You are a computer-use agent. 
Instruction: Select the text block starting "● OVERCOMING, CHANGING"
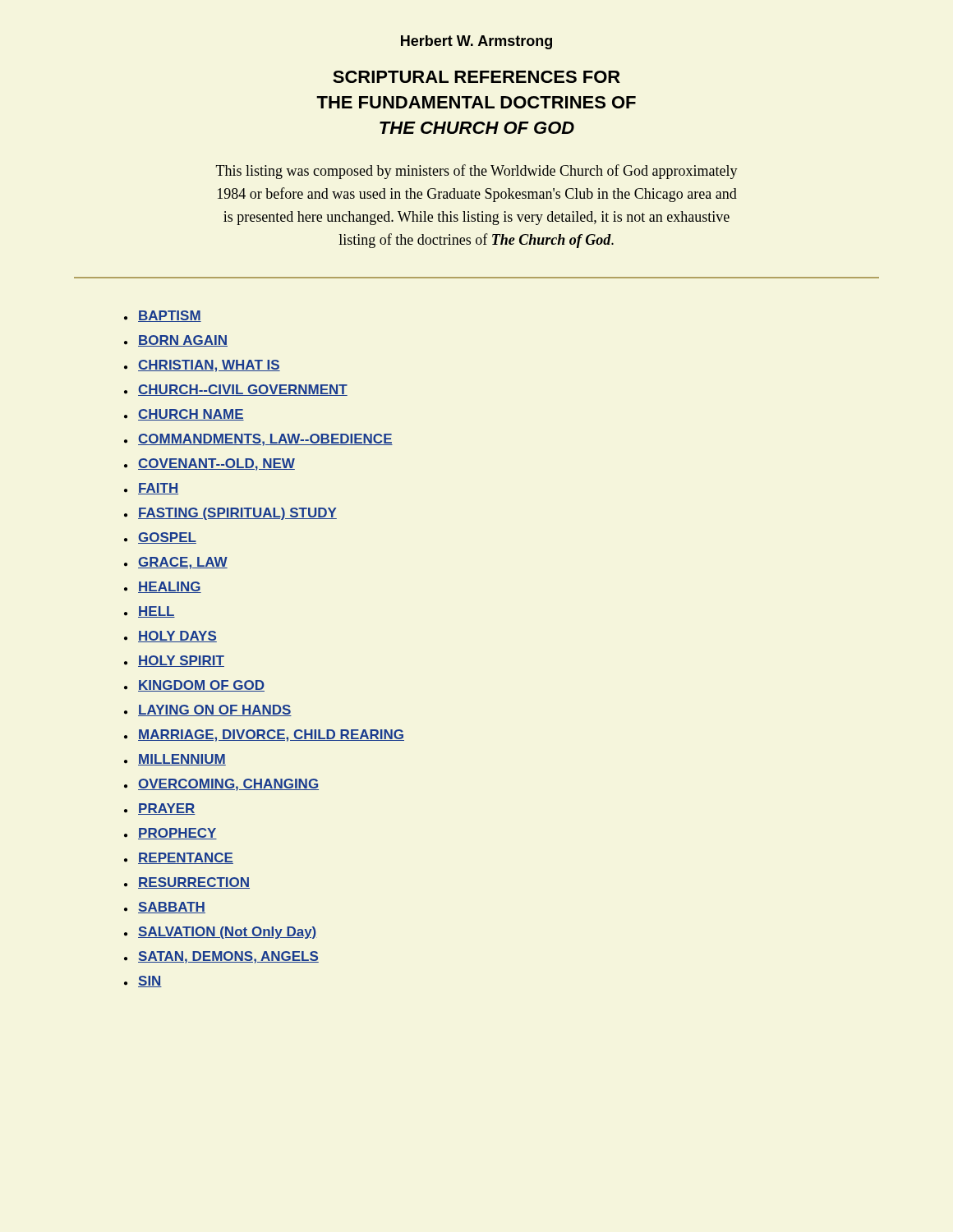(x=221, y=784)
